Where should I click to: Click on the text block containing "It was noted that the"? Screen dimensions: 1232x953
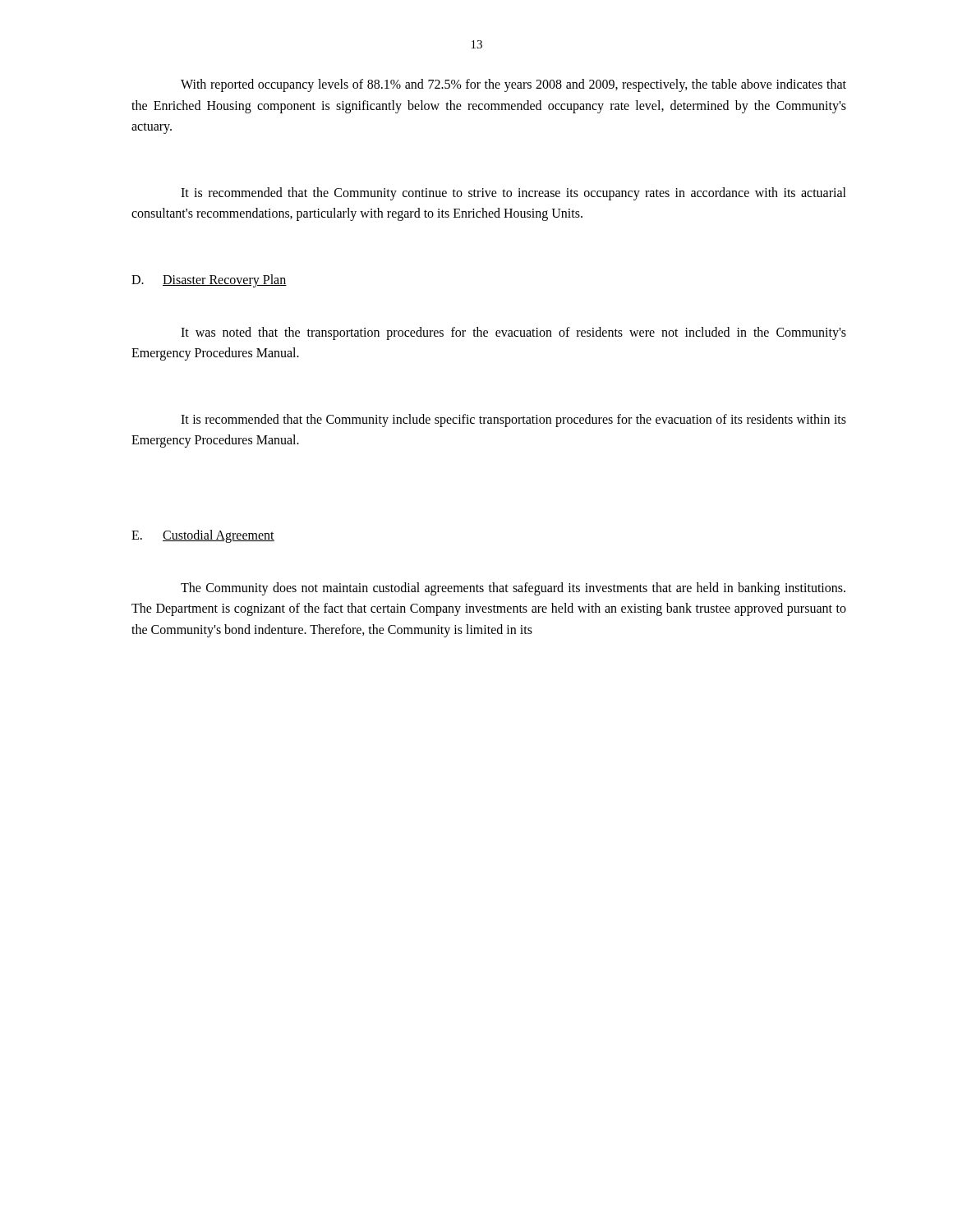tap(489, 342)
